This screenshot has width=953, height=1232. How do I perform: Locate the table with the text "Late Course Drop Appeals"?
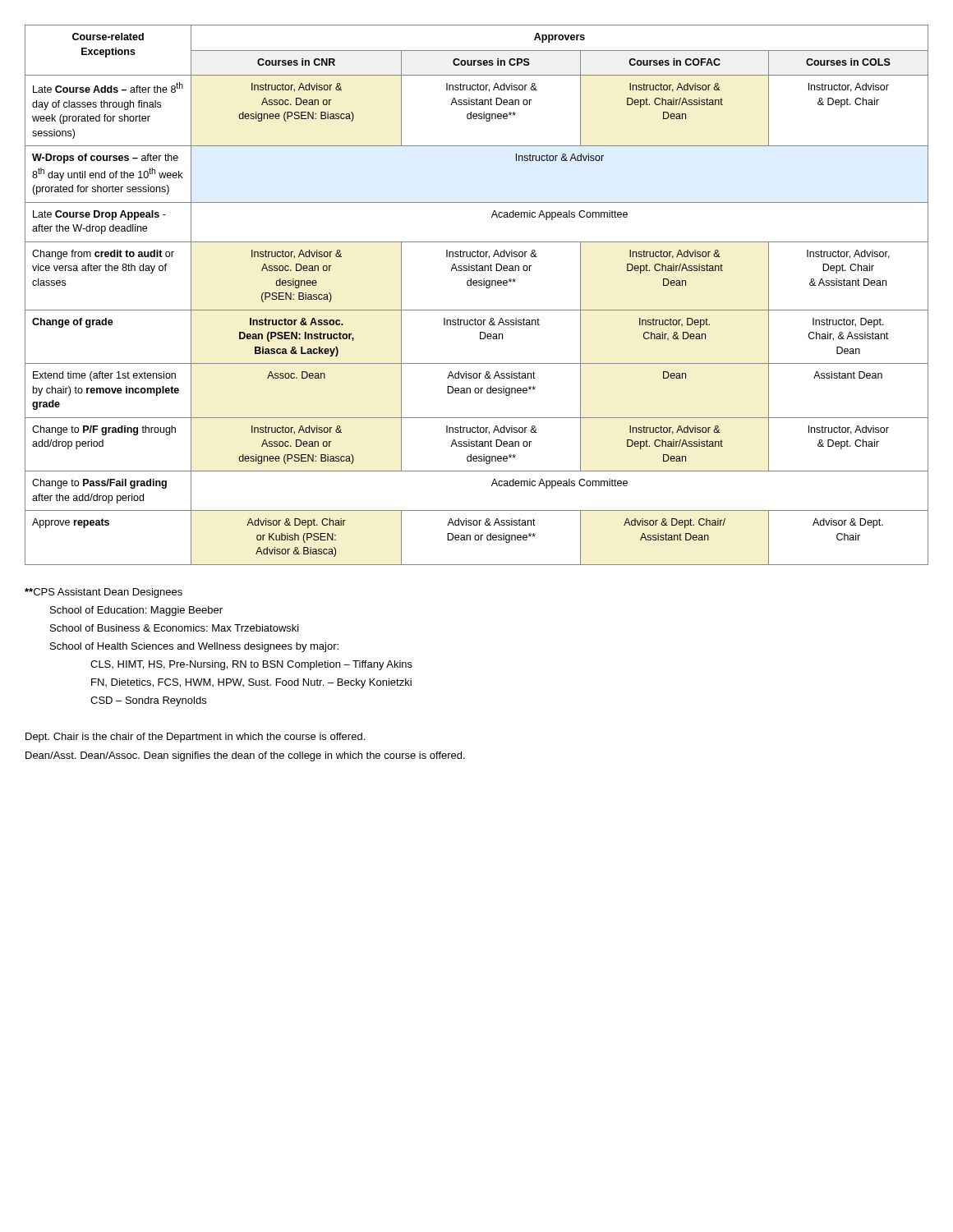click(x=476, y=295)
